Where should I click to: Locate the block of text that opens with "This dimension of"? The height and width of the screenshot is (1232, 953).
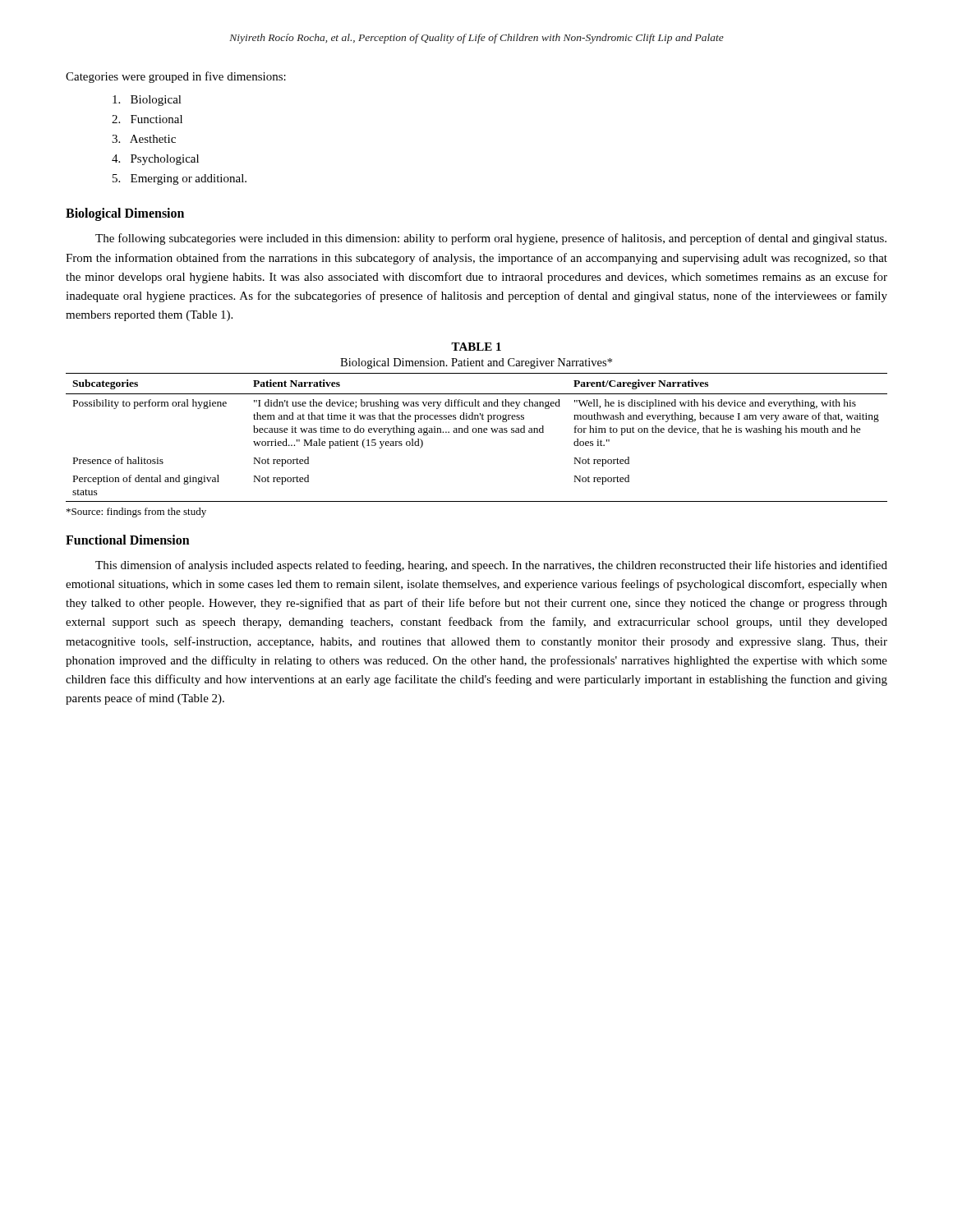476,632
